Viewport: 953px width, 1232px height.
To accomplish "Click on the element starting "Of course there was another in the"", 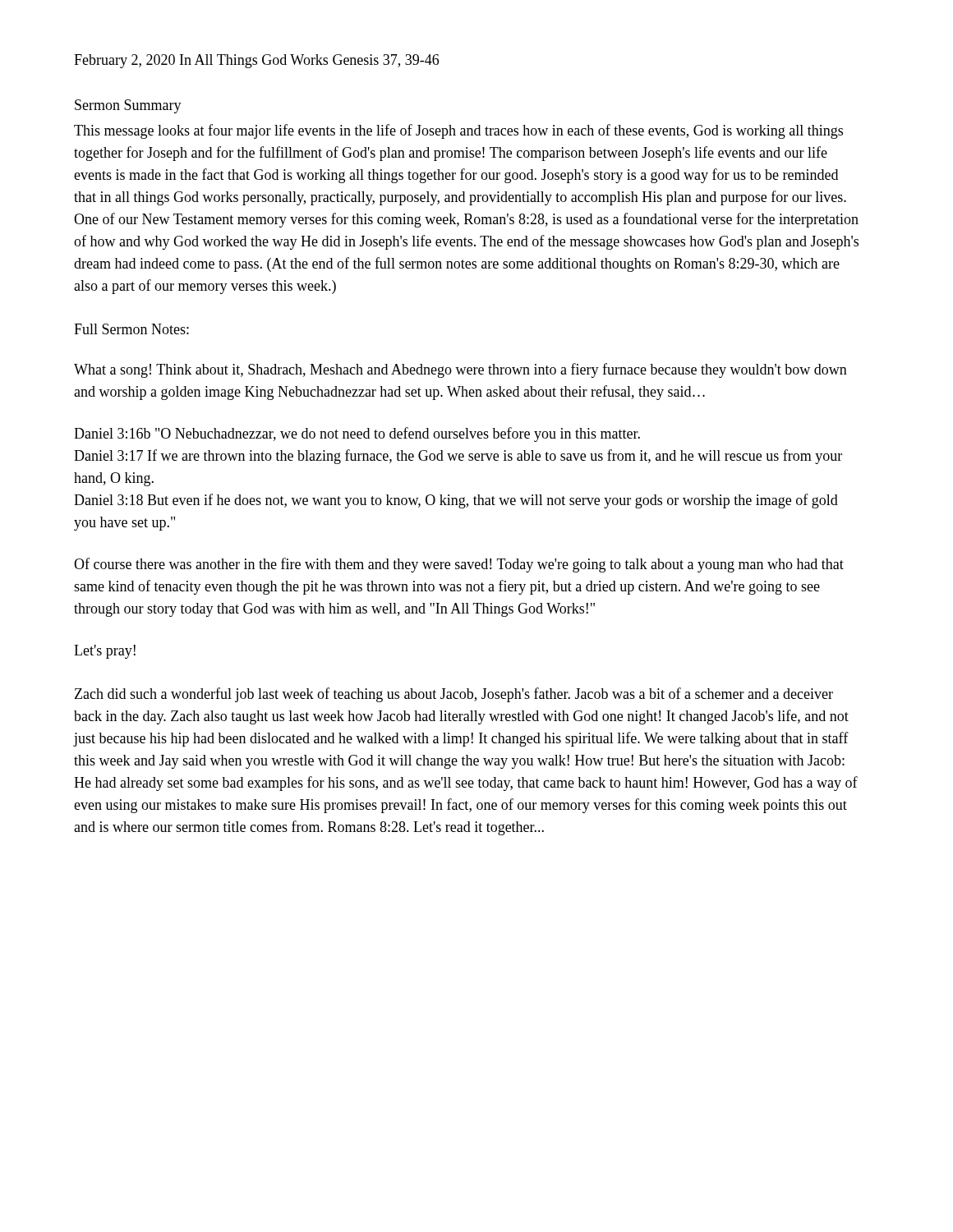I will 468,587.
